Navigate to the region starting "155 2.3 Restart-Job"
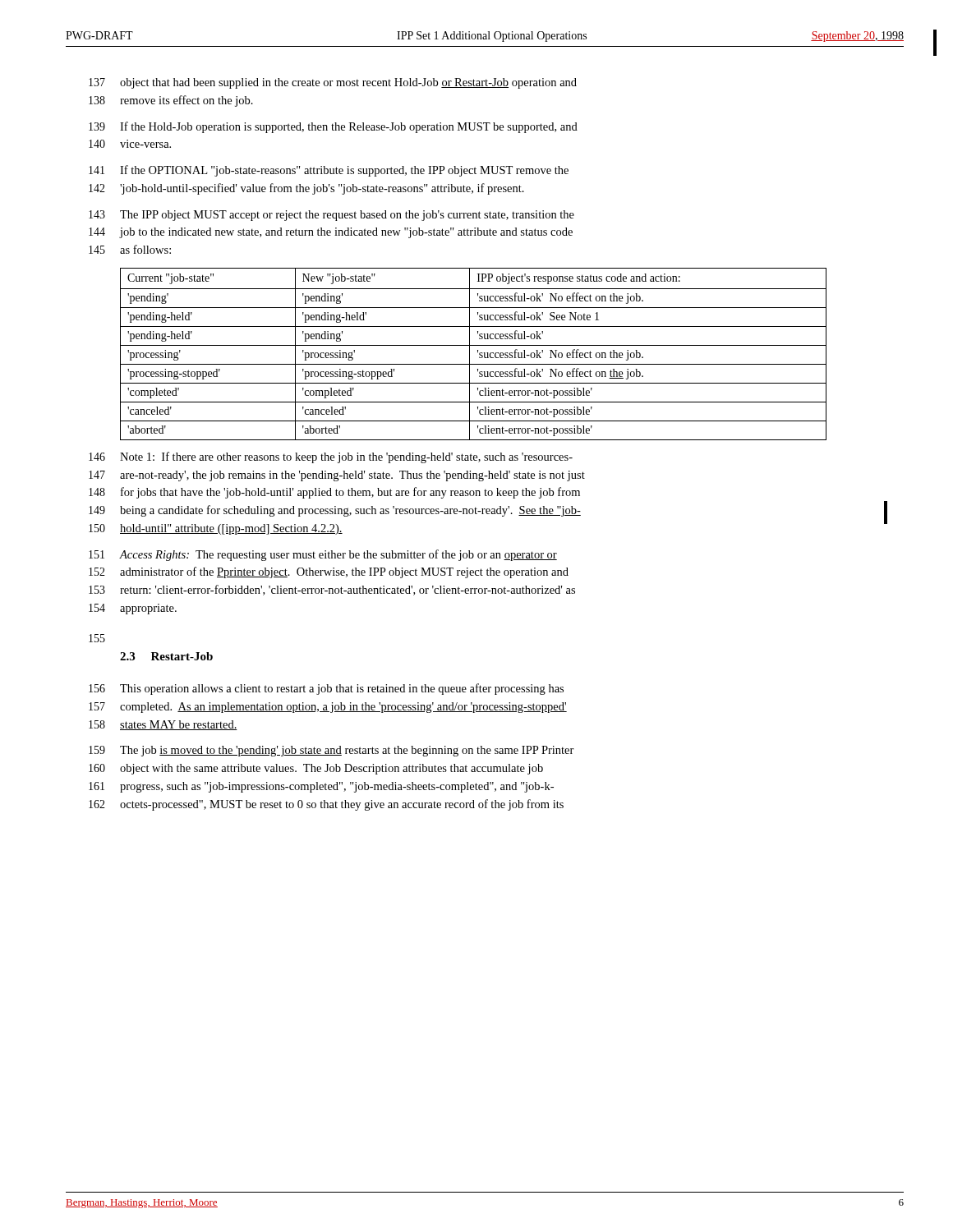The width and height of the screenshot is (953, 1232). click(x=97, y=638)
